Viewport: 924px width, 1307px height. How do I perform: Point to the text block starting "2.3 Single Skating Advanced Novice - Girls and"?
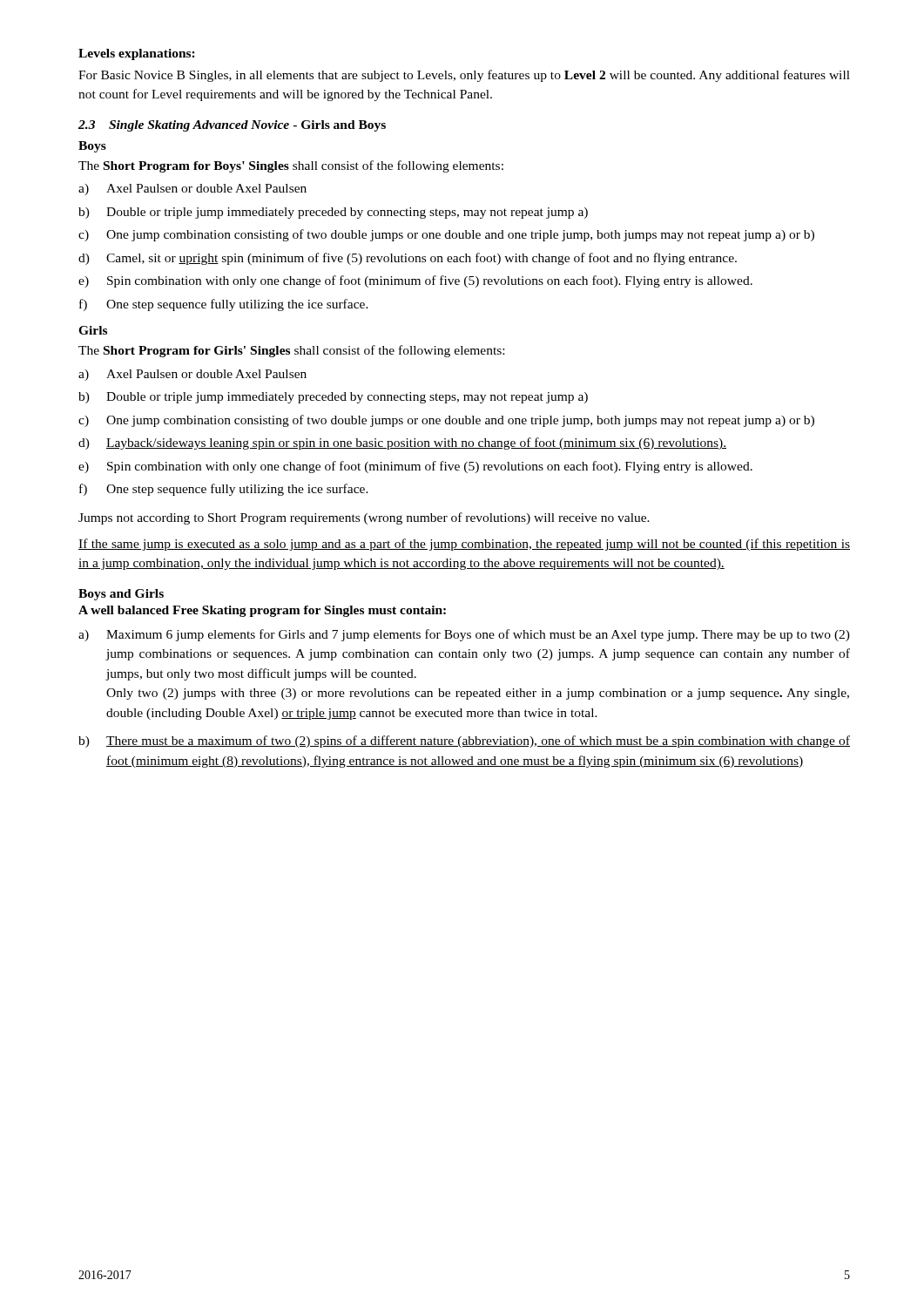click(x=232, y=124)
